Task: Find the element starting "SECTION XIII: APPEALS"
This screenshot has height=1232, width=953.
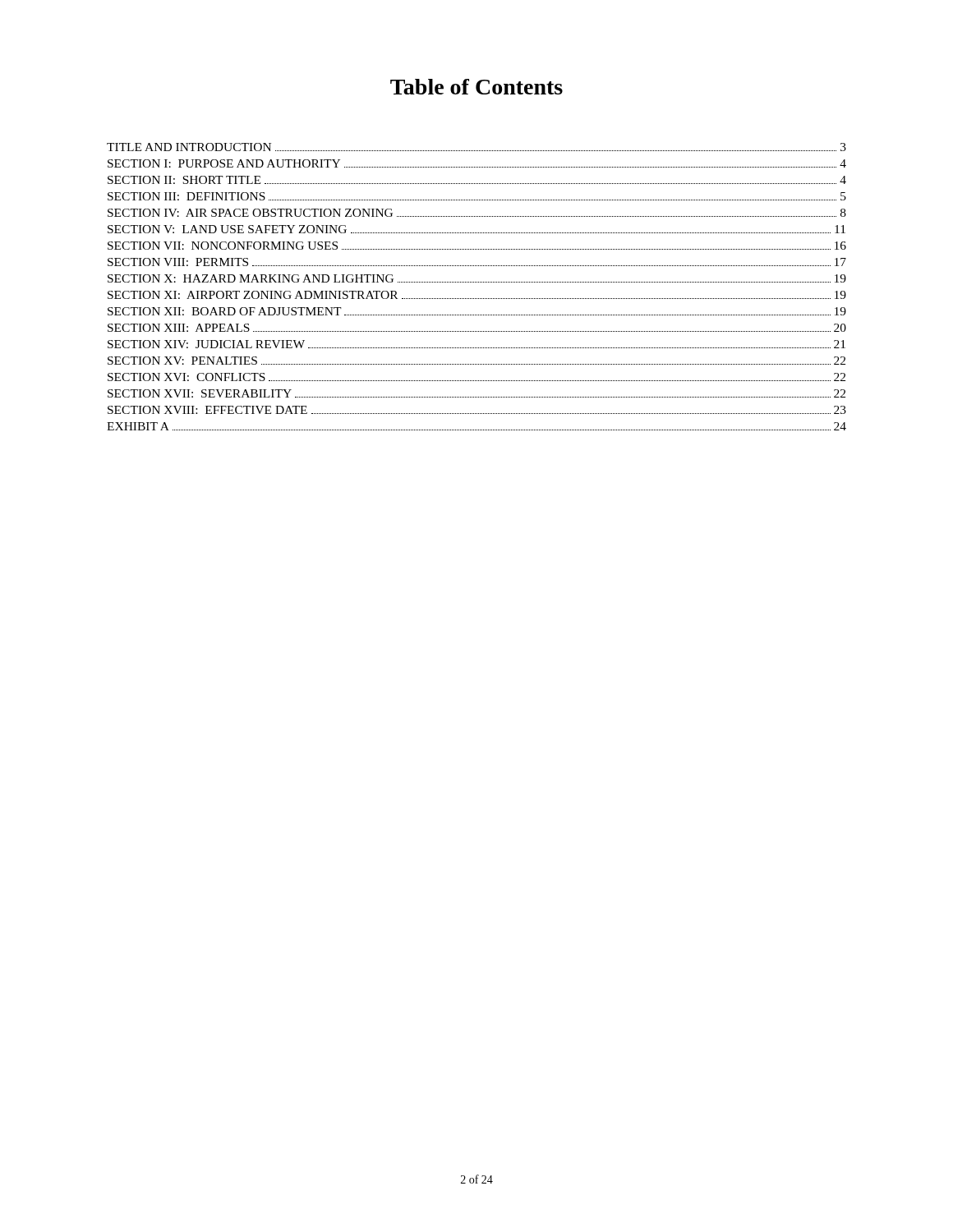Action: point(476,328)
